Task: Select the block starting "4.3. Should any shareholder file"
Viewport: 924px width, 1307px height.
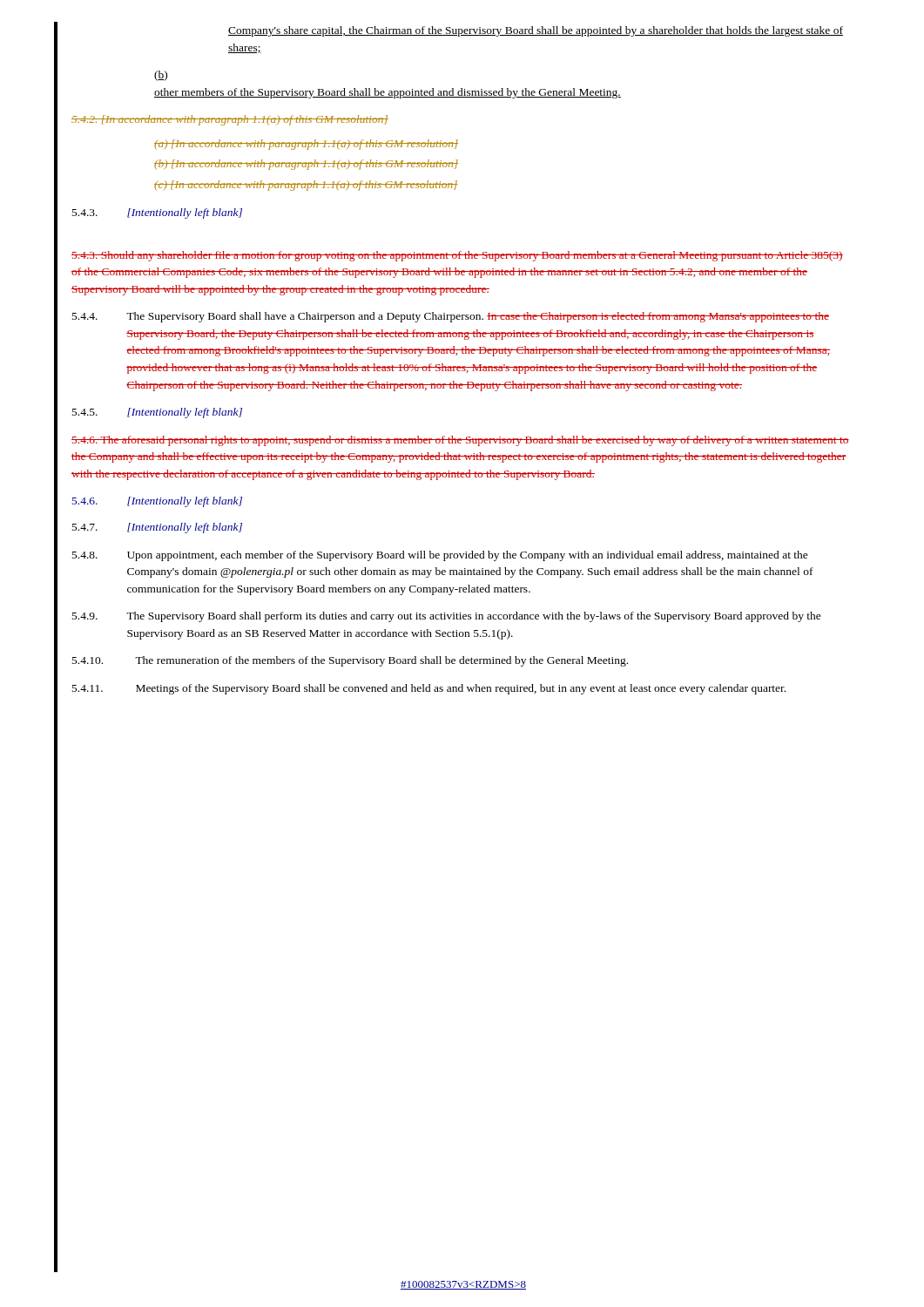Action: [459, 272]
